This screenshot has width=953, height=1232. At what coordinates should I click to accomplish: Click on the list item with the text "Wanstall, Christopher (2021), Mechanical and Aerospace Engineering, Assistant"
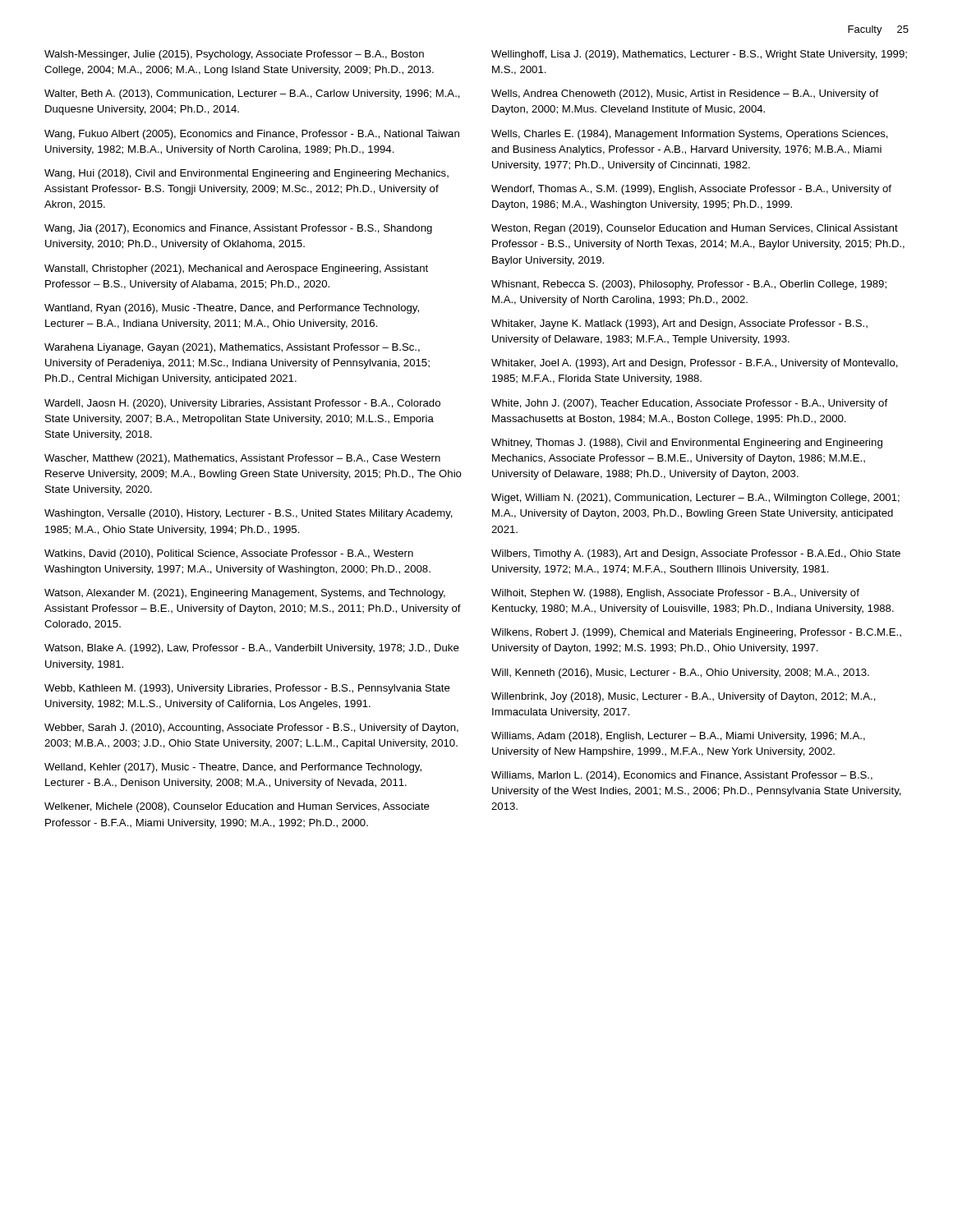tap(236, 276)
